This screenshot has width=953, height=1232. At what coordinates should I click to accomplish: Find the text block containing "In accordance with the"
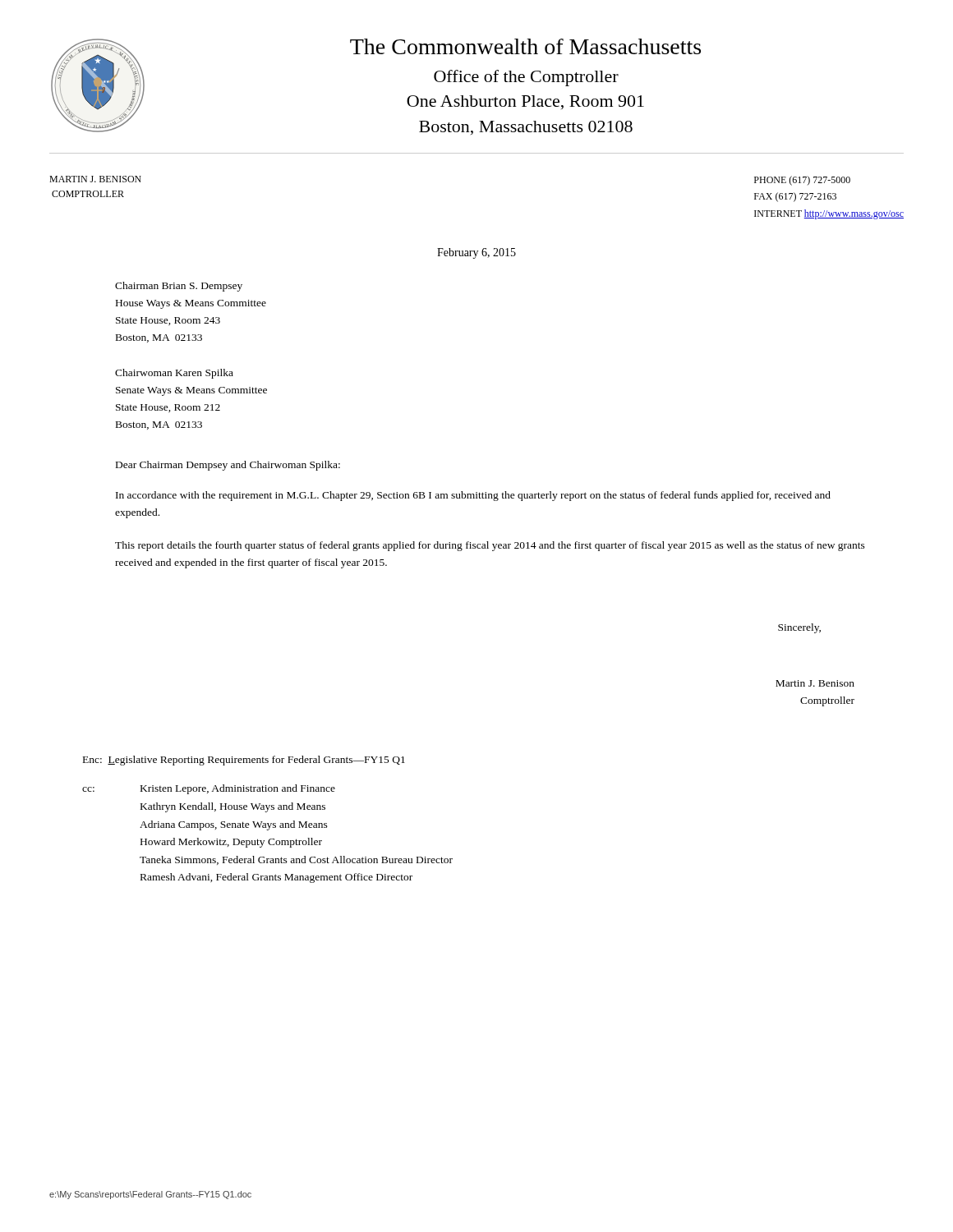473,503
